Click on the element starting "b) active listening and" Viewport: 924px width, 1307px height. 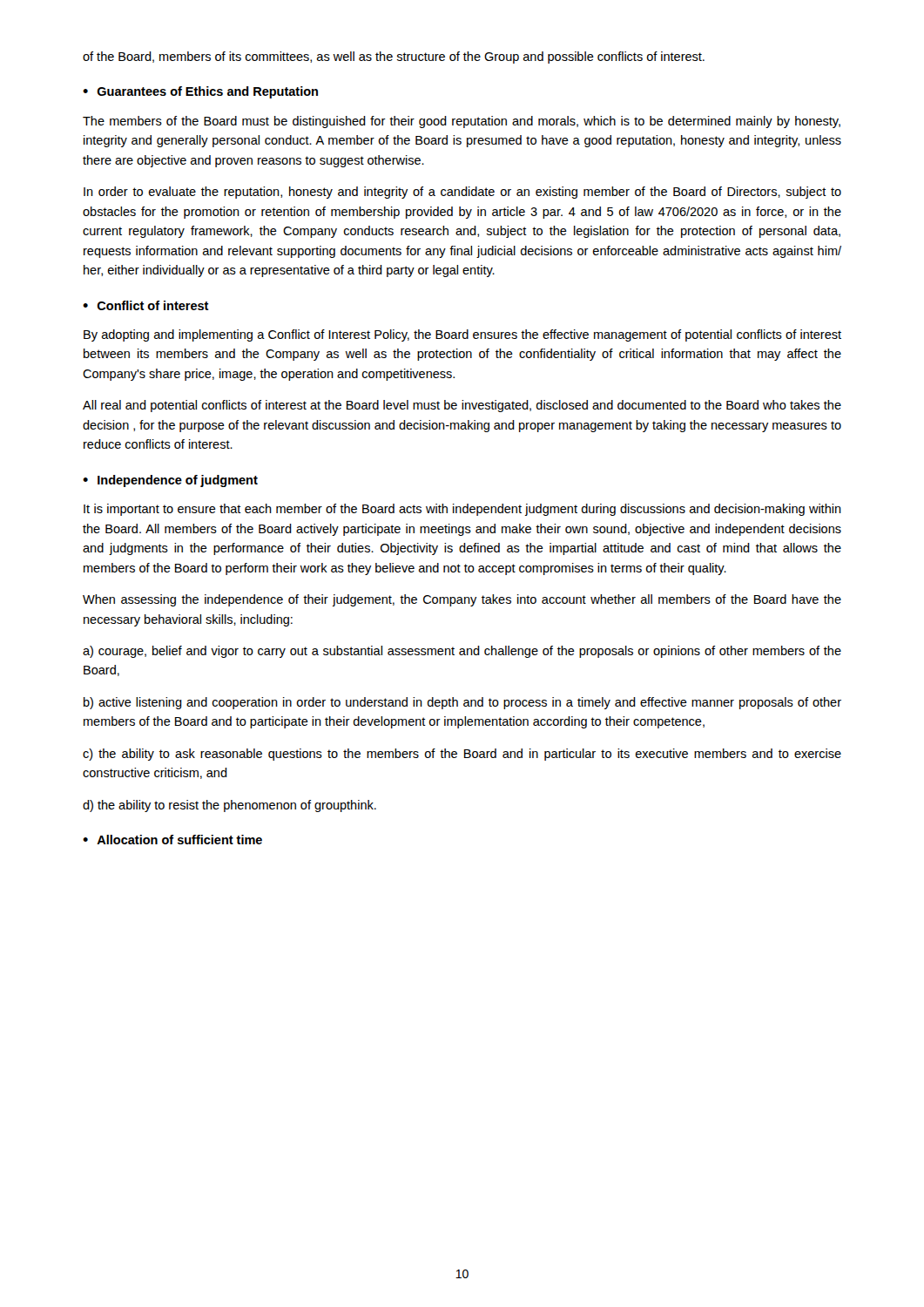tap(462, 712)
